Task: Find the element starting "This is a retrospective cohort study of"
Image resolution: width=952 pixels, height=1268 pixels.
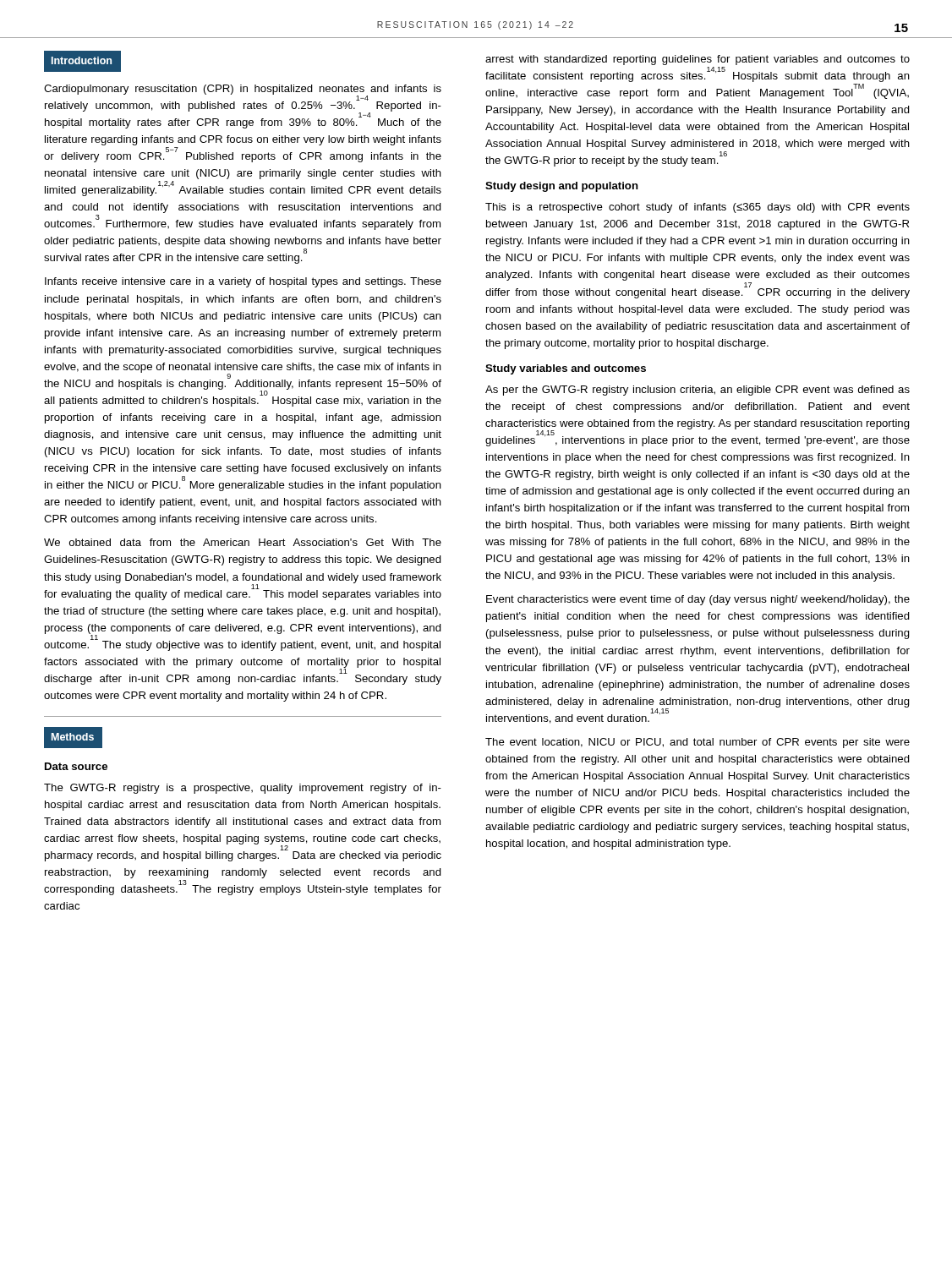Action: coord(698,275)
